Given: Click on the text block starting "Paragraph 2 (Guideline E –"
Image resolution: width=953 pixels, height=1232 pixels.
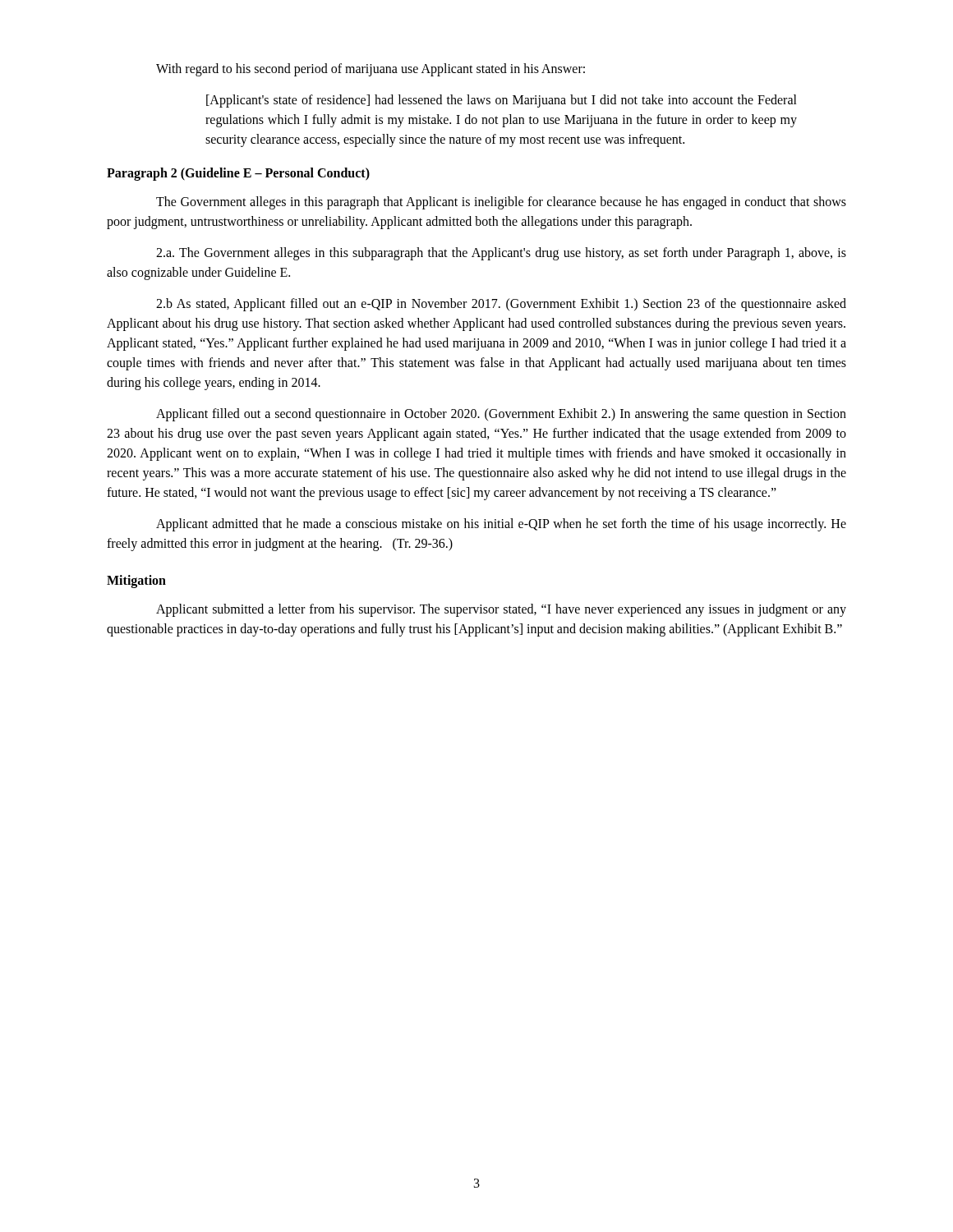Looking at the screenshot, I should pos(238,173).
